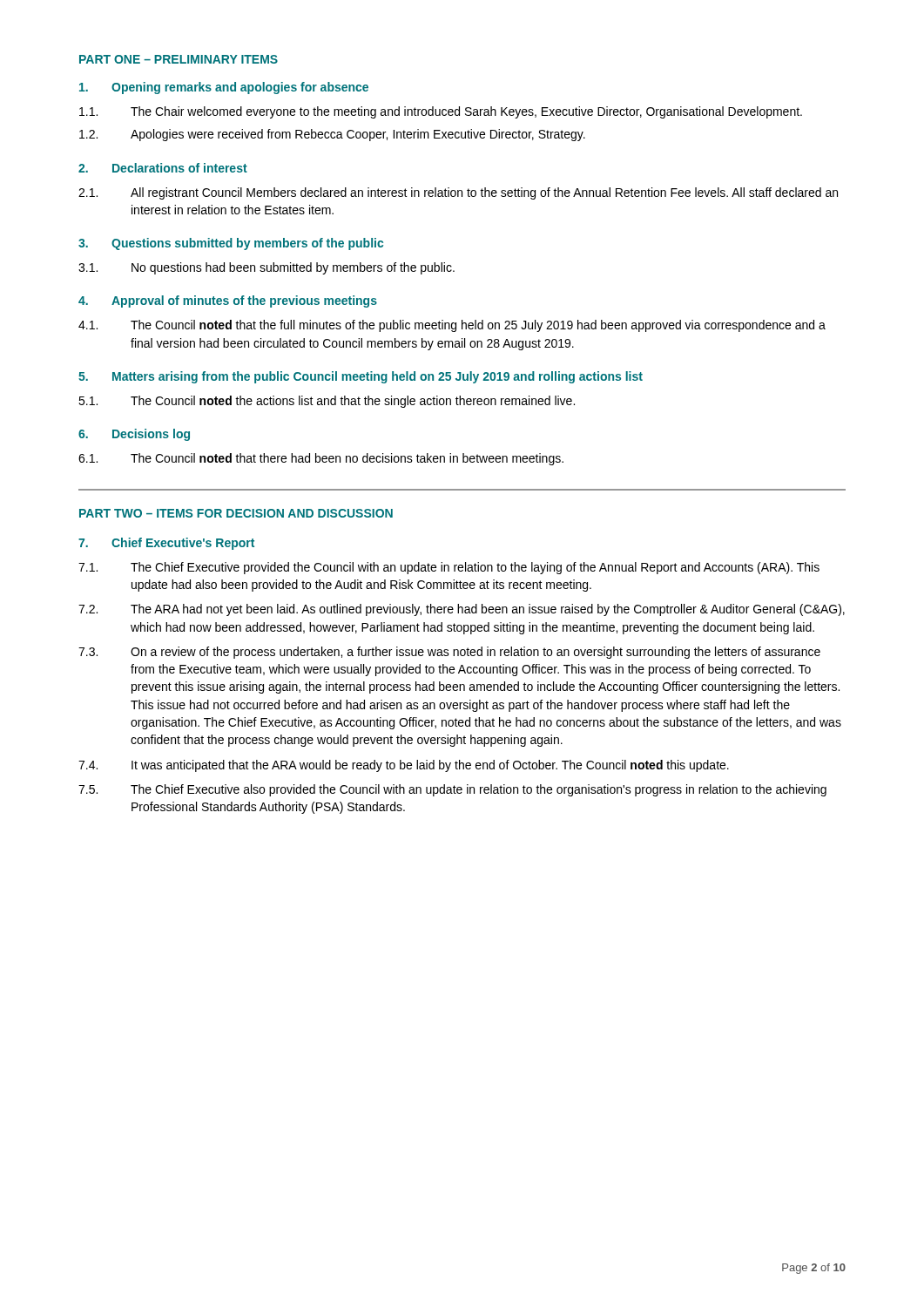Viewport: 924px width, 1307px height.
Task: Point to the block beginning "4.1. The Council noted that"
Action: click(x=462, y=334)
